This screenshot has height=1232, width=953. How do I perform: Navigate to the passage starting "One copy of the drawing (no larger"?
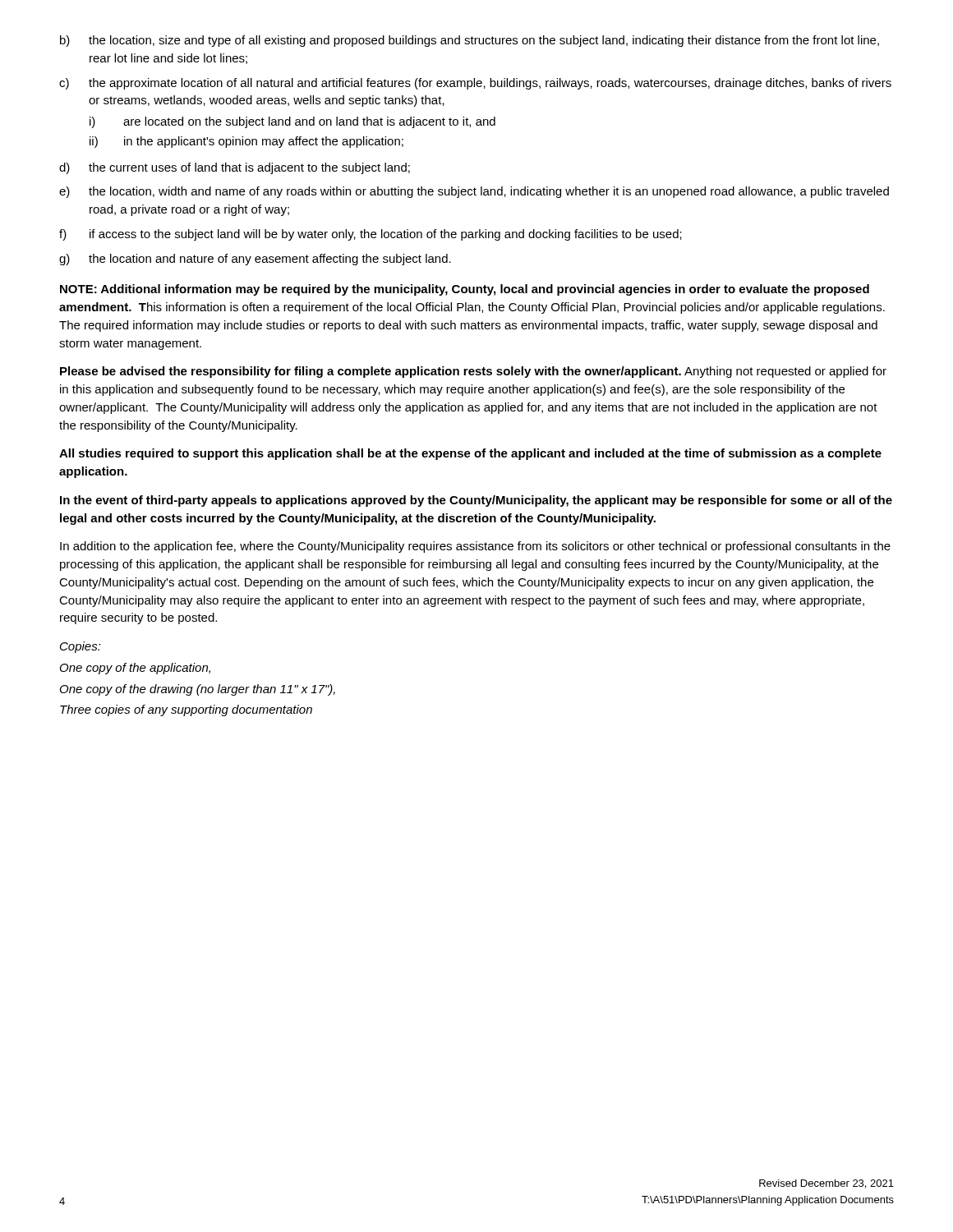[x=198, y=688]
